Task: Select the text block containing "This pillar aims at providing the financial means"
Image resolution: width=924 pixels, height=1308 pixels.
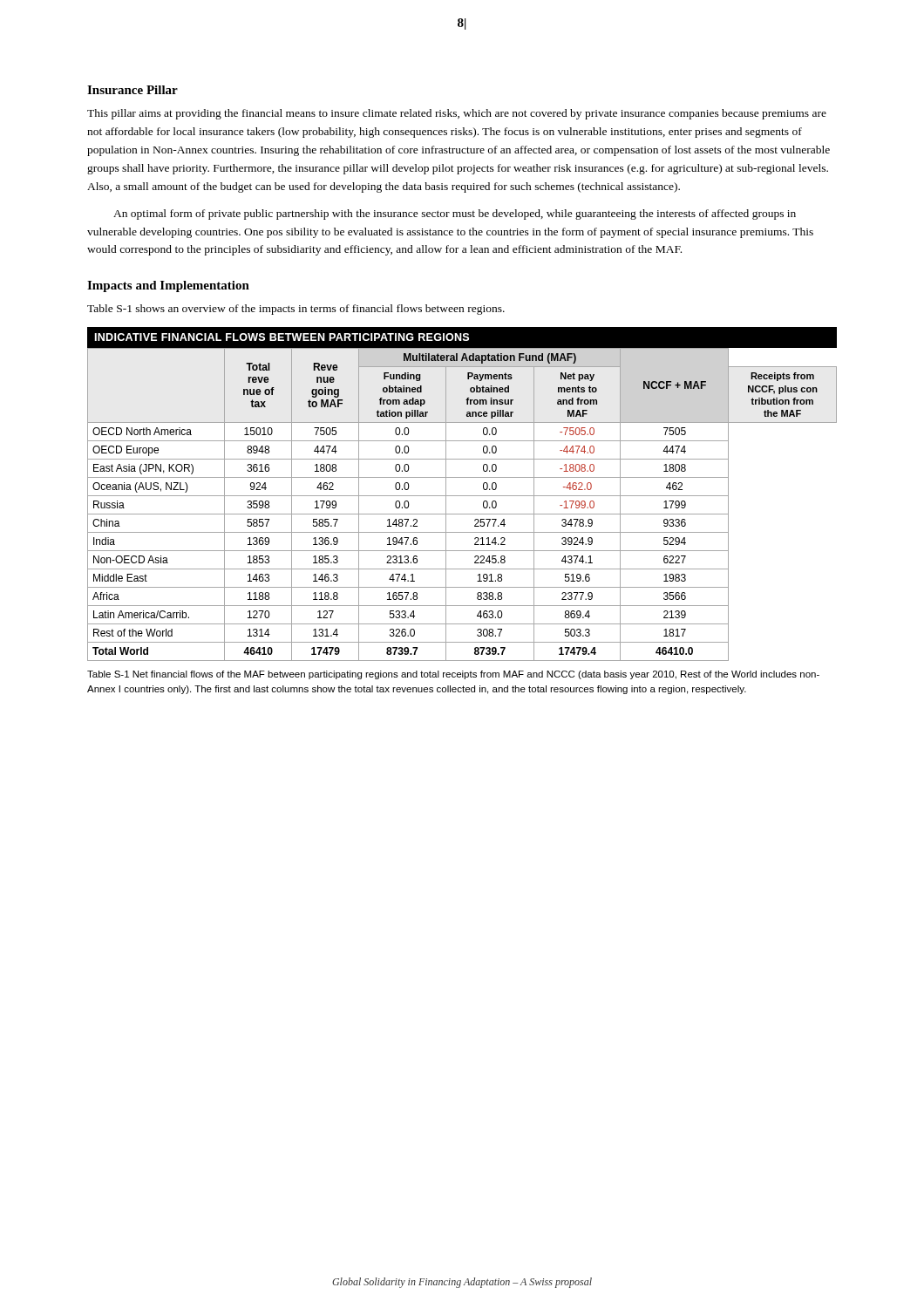Action: pyautogui.click(x=459, y=149)
